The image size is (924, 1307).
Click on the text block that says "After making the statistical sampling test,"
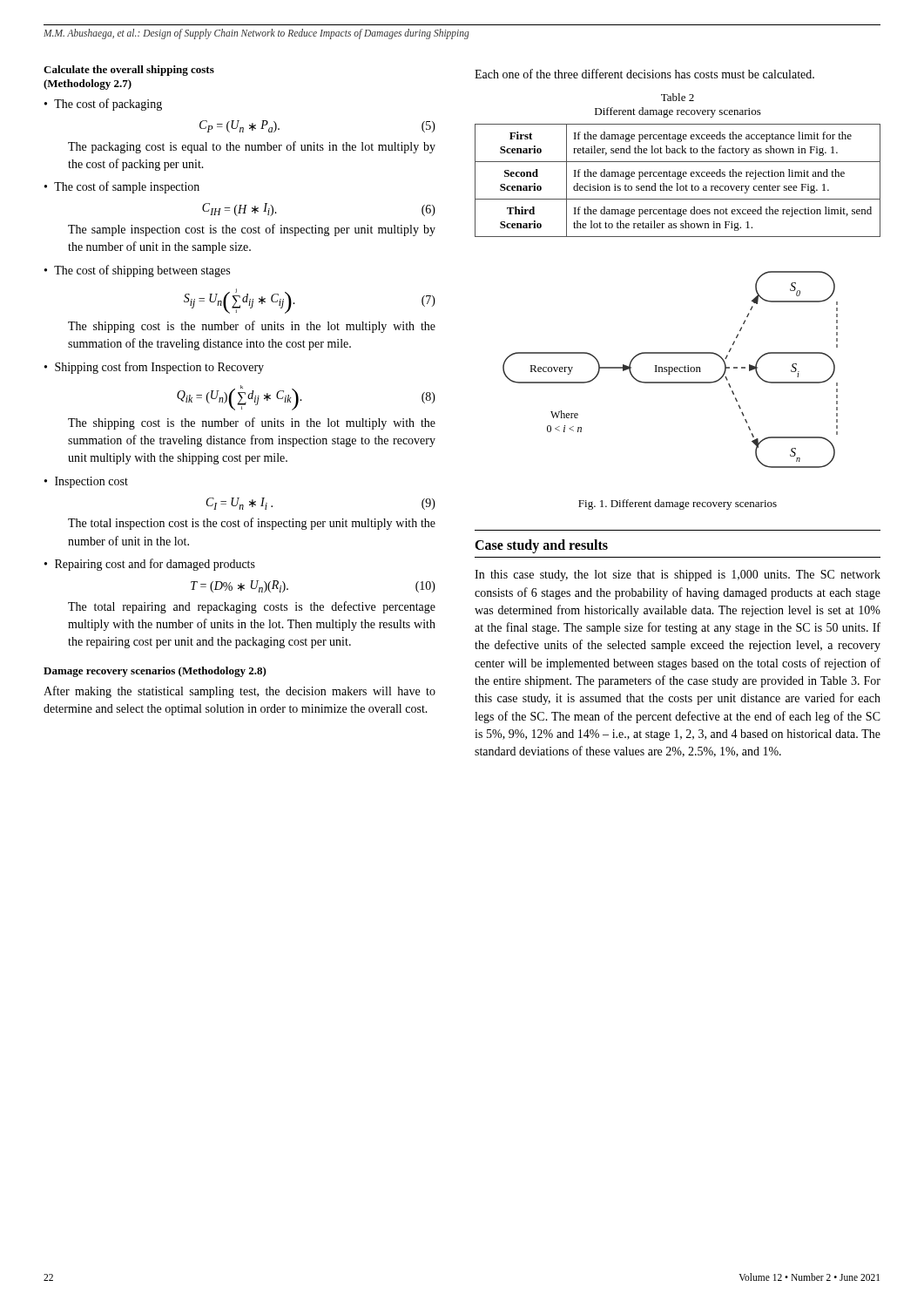click(x=240, y=700)
